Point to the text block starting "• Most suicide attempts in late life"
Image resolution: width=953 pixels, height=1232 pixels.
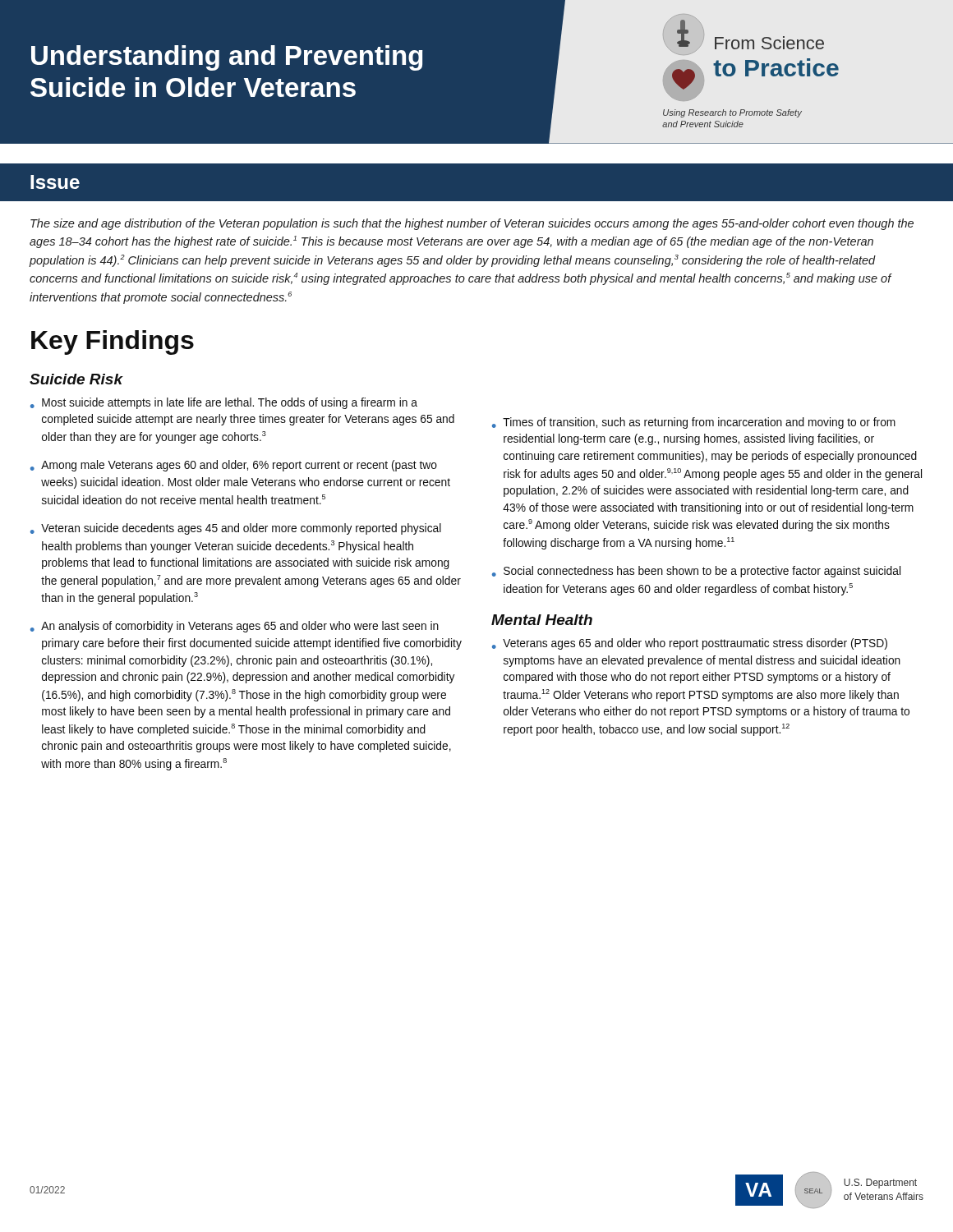(x=246, y=420)
